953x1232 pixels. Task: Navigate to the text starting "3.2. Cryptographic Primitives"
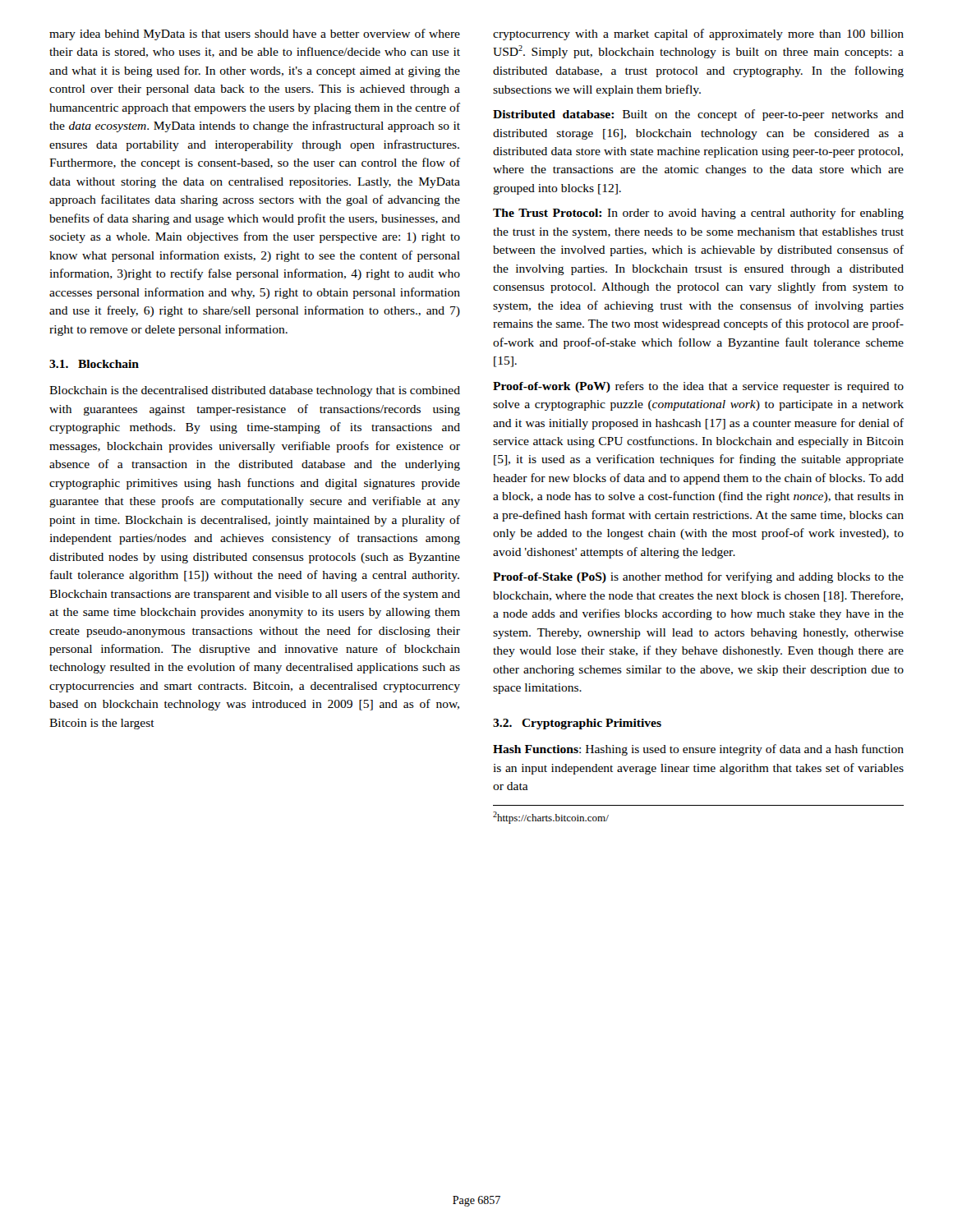click(577, 722)
